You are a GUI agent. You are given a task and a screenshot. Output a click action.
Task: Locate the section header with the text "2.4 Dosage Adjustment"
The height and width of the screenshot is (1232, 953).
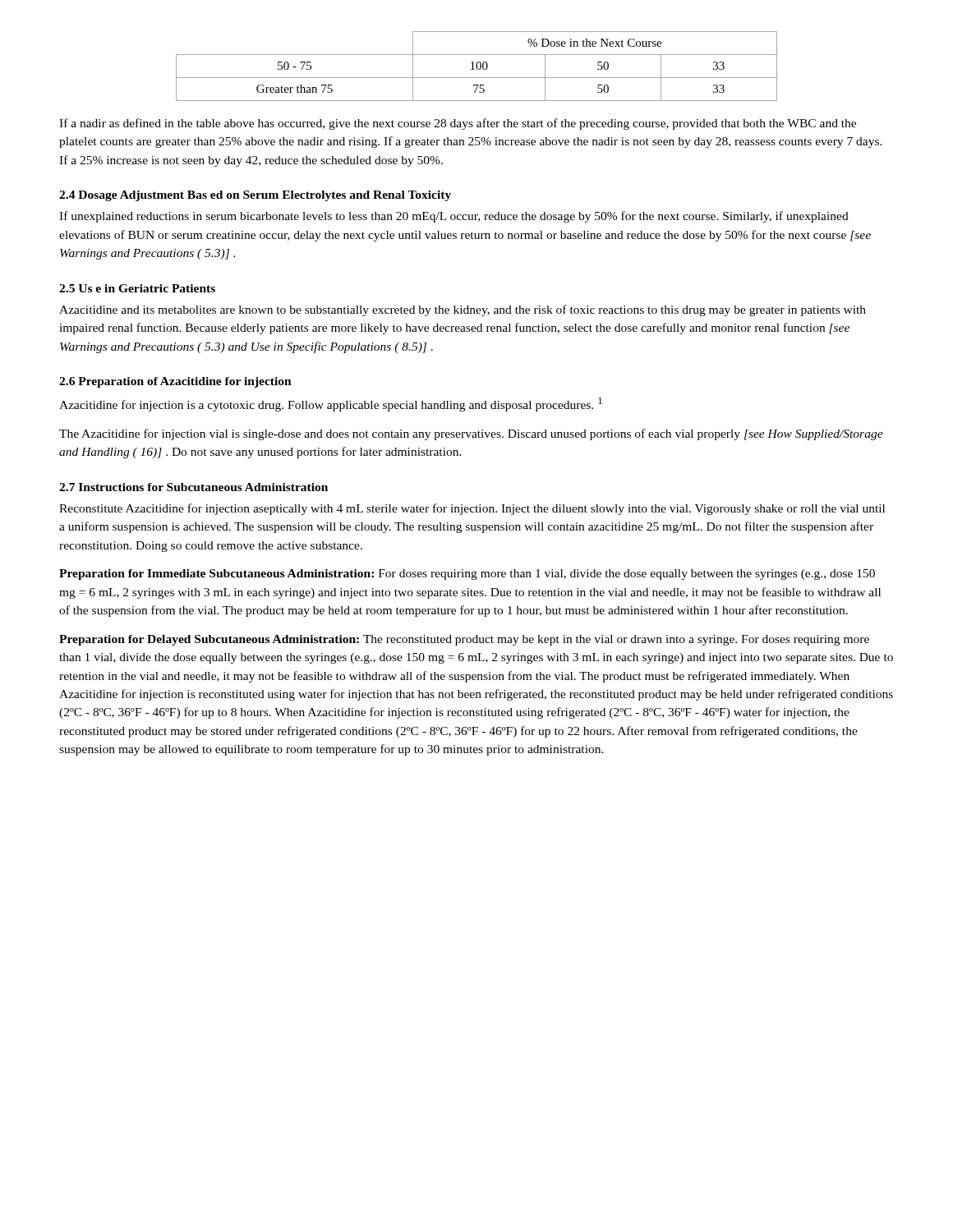tap(255, 195)
